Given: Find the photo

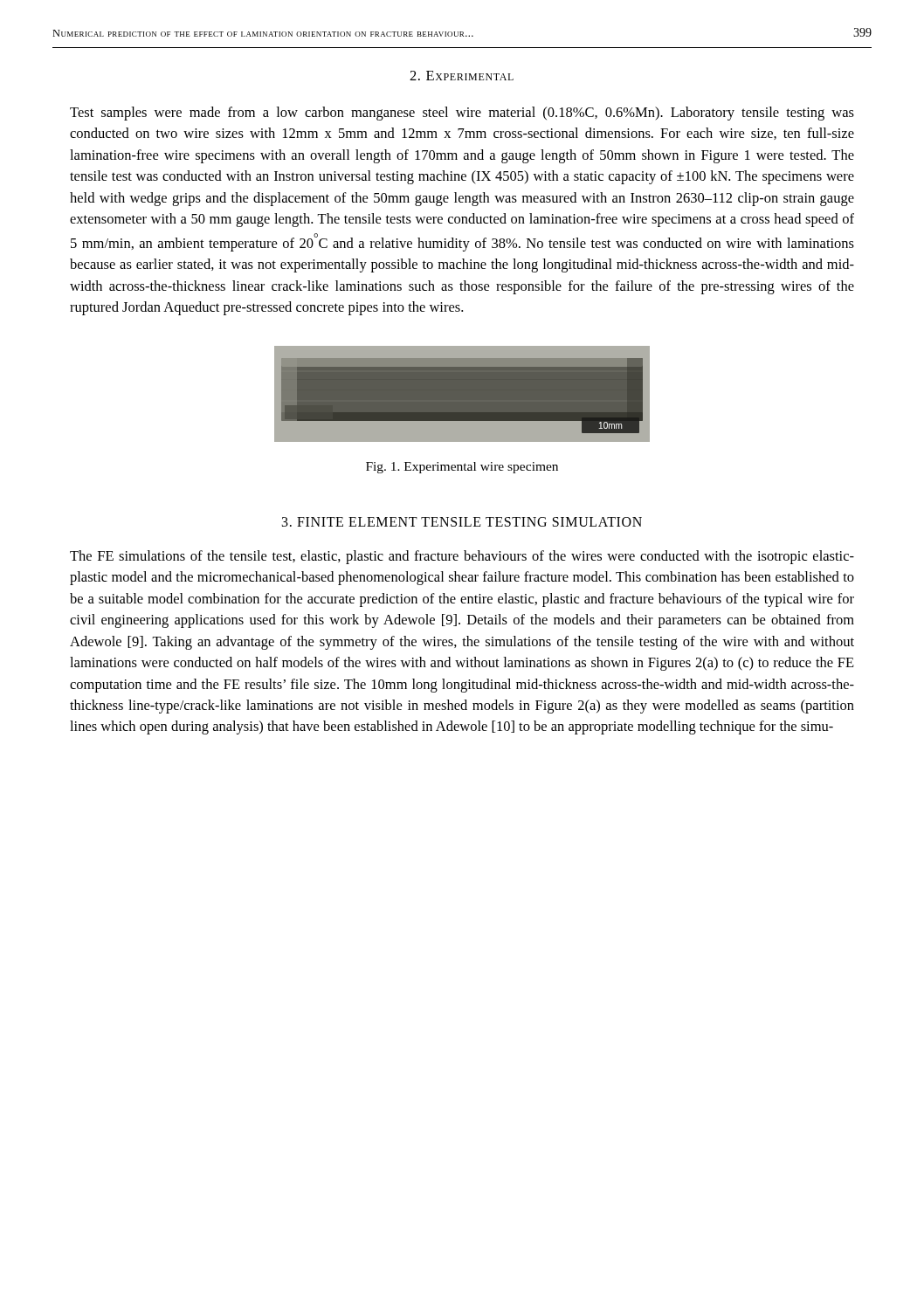Looking at the screenshot, I should pyautogui.click(x=462, y=397).
